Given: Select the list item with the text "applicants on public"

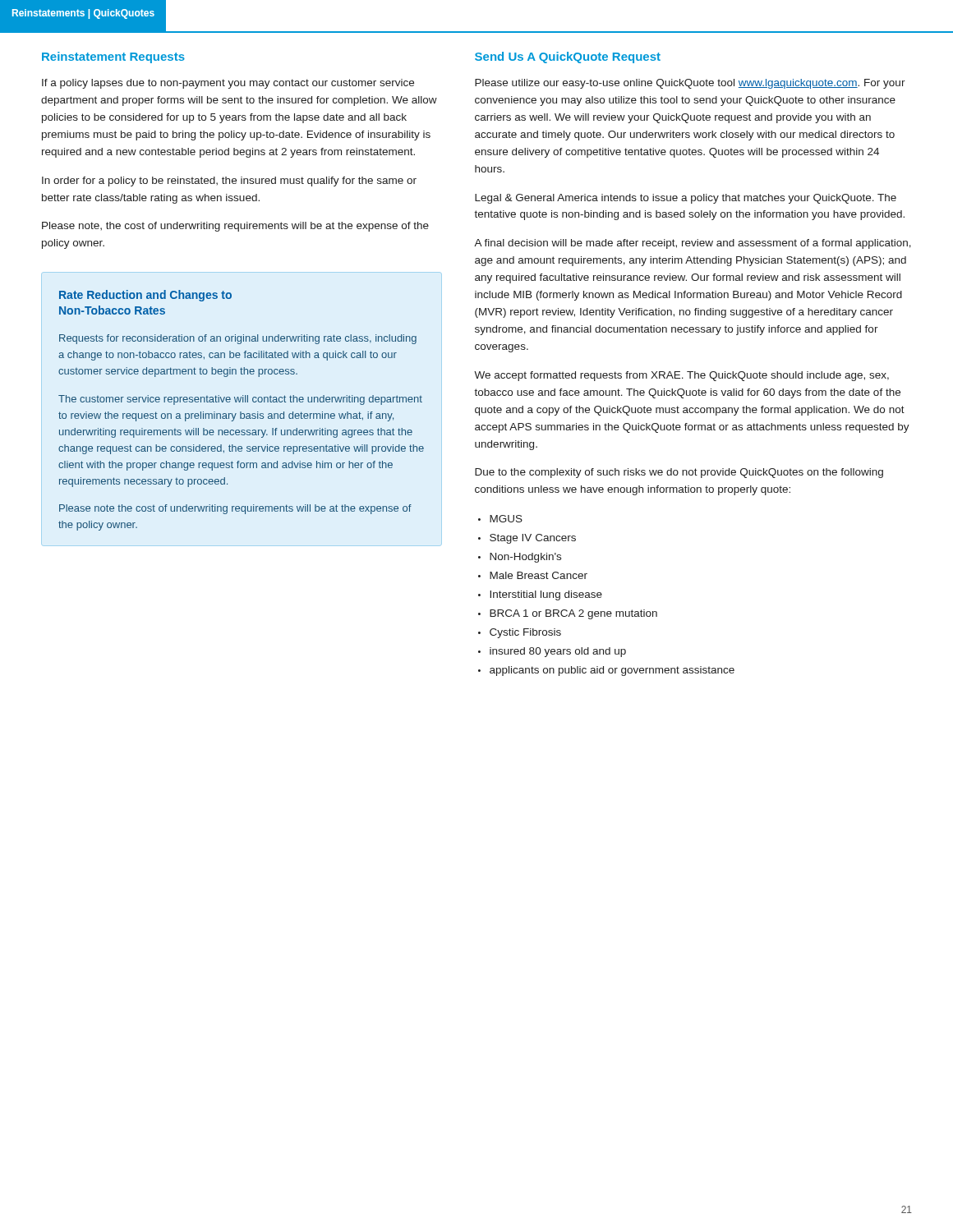Looking at the screenshot, I should click(612, 670).
